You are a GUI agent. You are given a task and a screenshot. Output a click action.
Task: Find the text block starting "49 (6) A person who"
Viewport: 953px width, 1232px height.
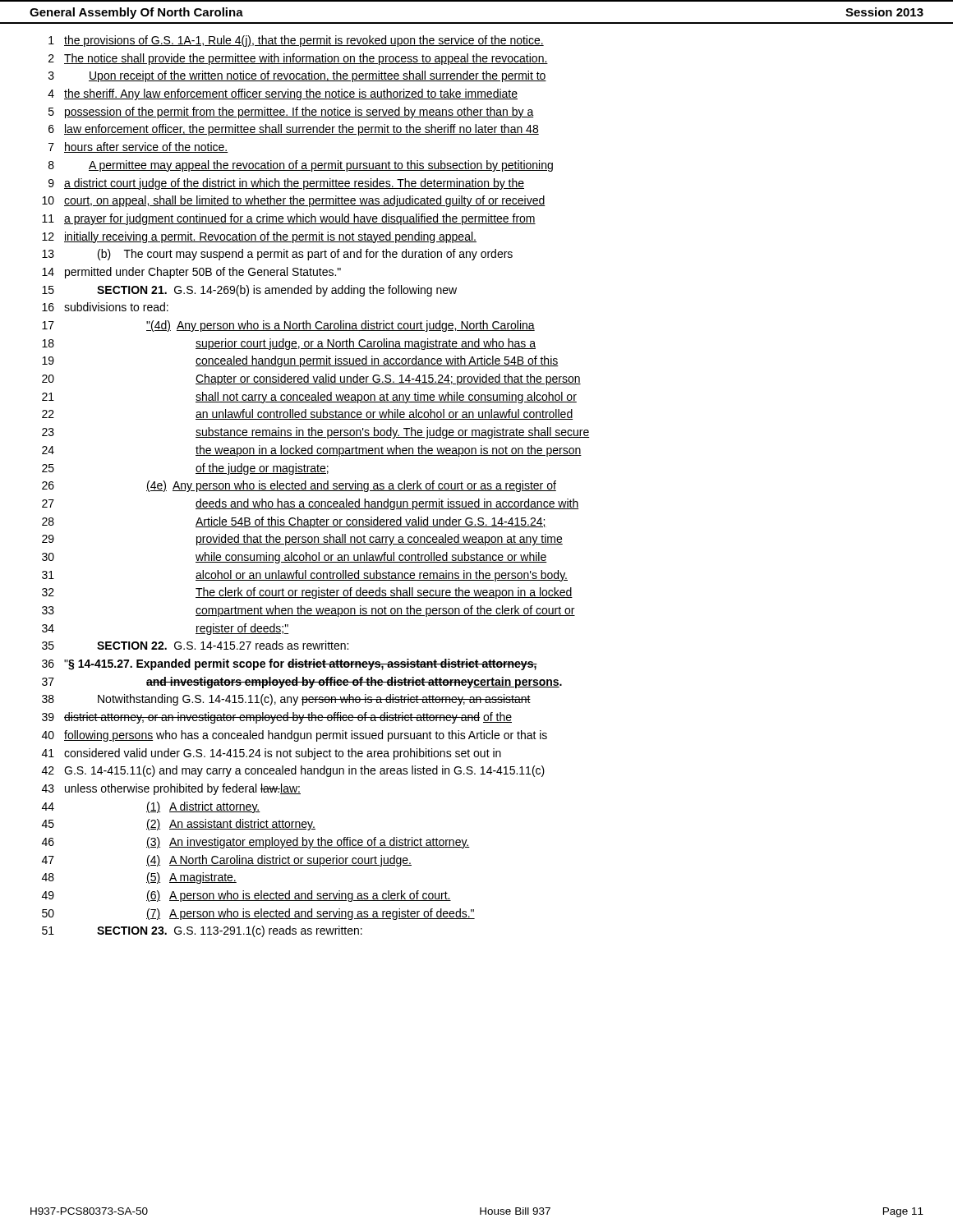[246, 896]
